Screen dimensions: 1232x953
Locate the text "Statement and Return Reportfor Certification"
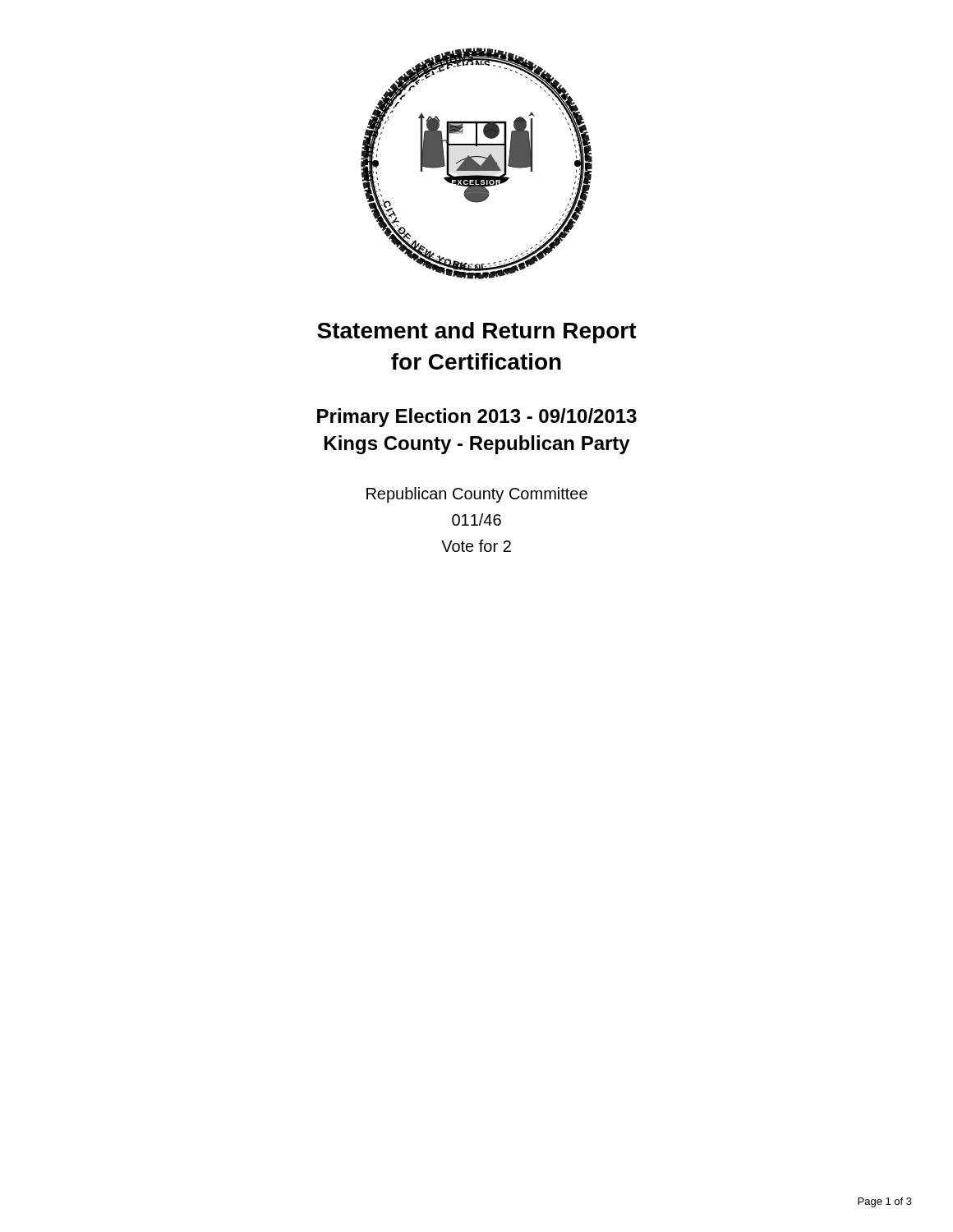click(x=476, y=346)
